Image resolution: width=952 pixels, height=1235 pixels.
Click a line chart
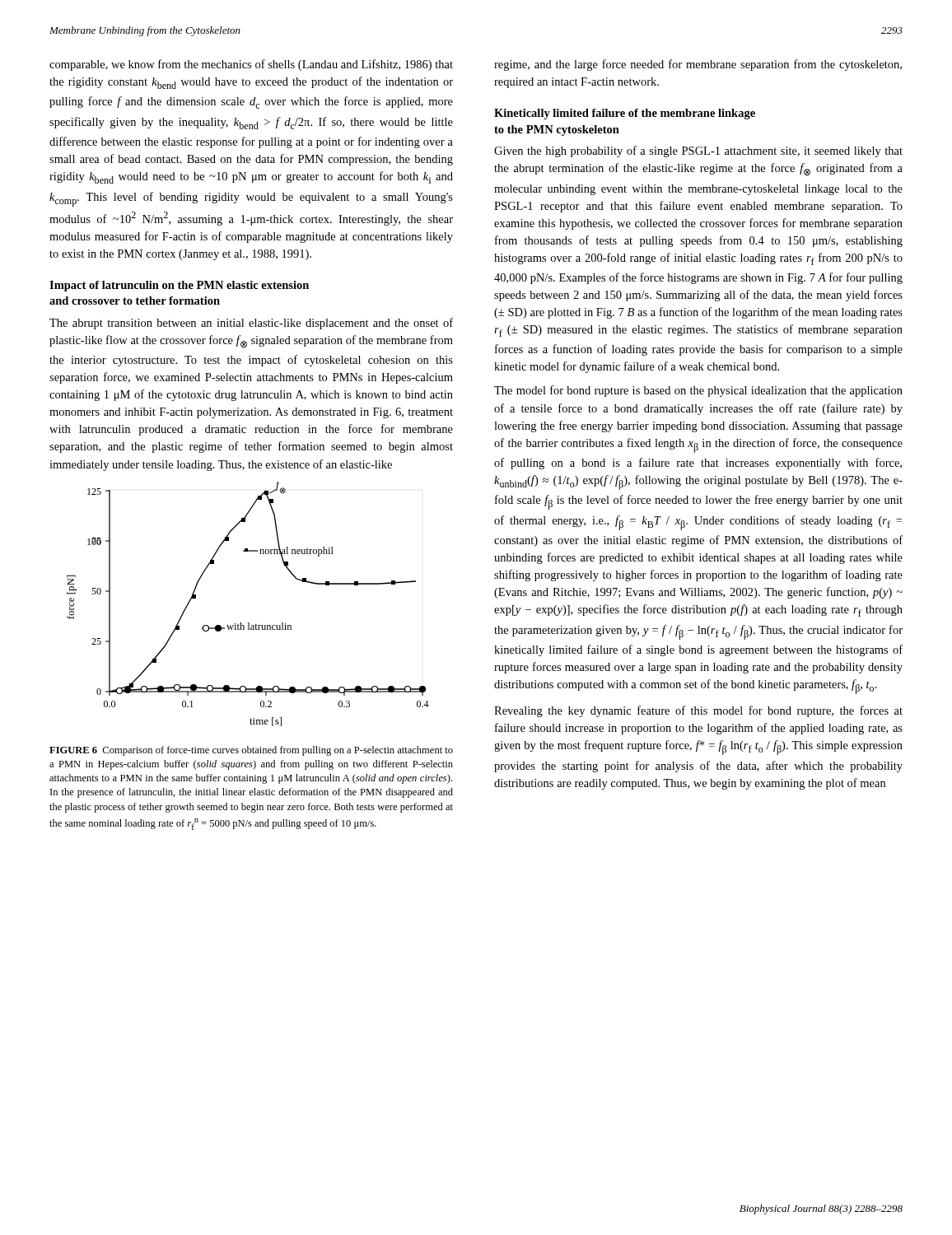pos(251,609)
